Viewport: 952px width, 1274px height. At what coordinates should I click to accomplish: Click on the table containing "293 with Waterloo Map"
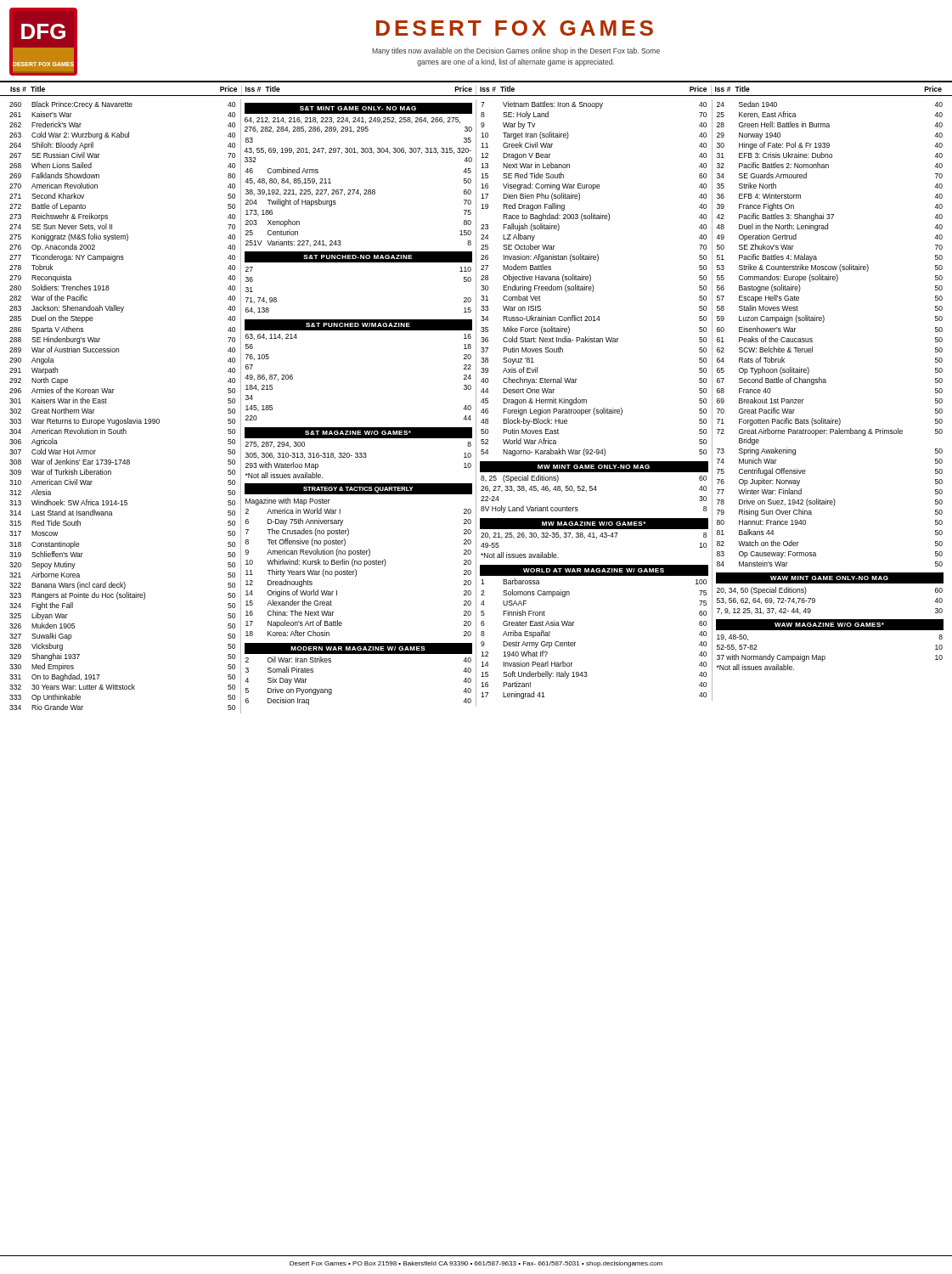pos(358,460)
